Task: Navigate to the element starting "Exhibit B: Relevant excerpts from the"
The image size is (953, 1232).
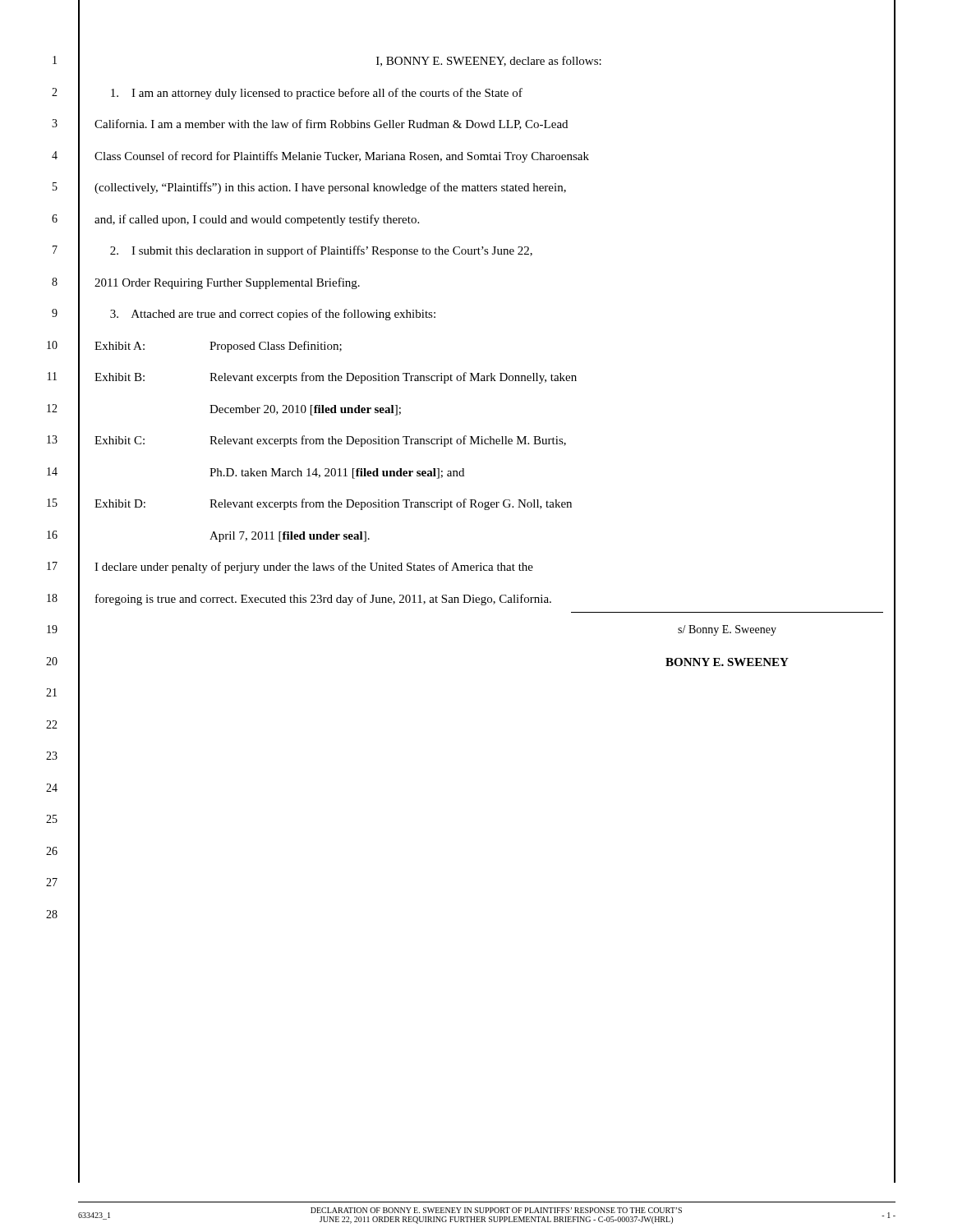Action: click(336, 378)
